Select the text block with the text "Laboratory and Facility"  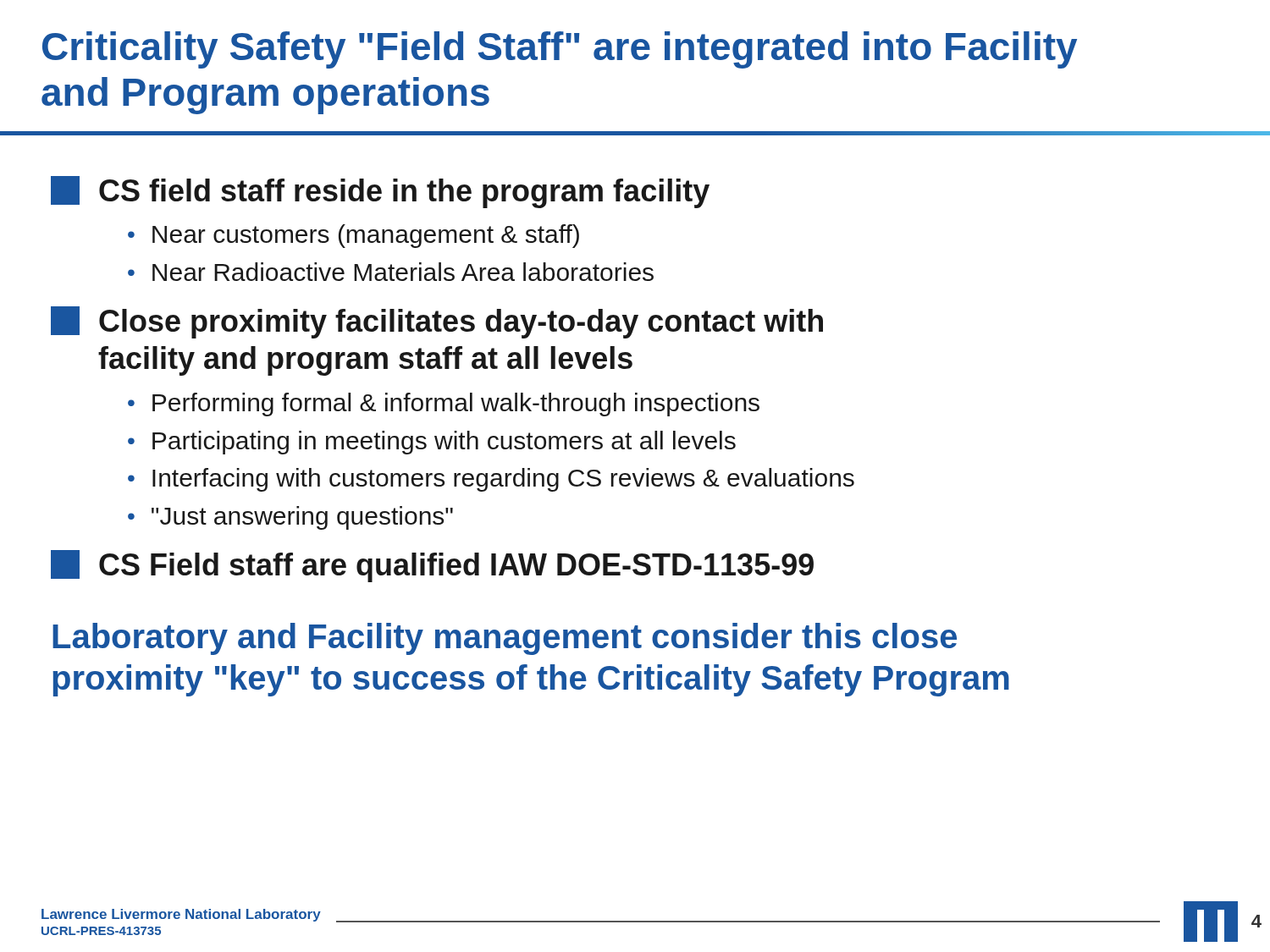coord(635,657)
